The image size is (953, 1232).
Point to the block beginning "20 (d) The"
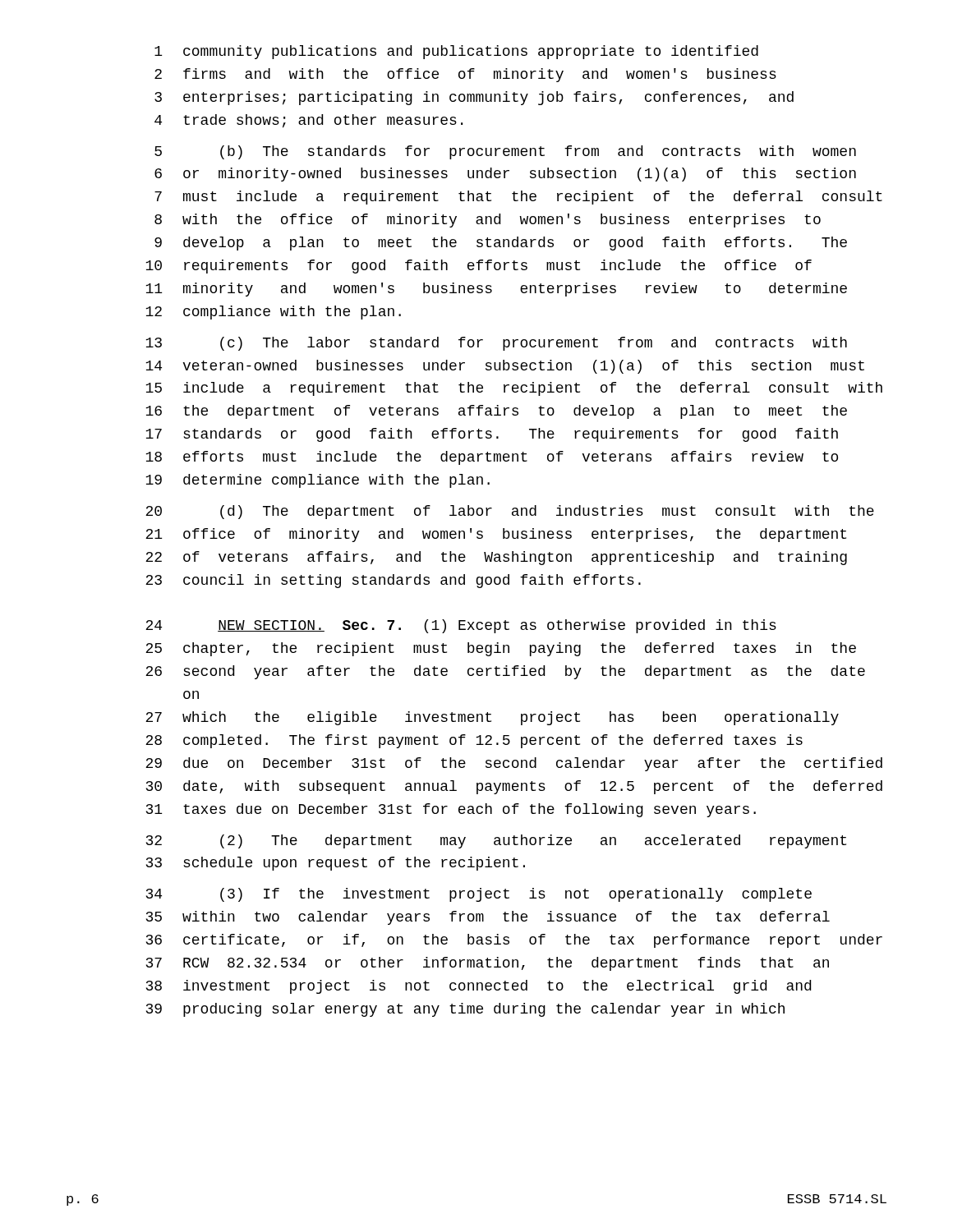[505, 547]
